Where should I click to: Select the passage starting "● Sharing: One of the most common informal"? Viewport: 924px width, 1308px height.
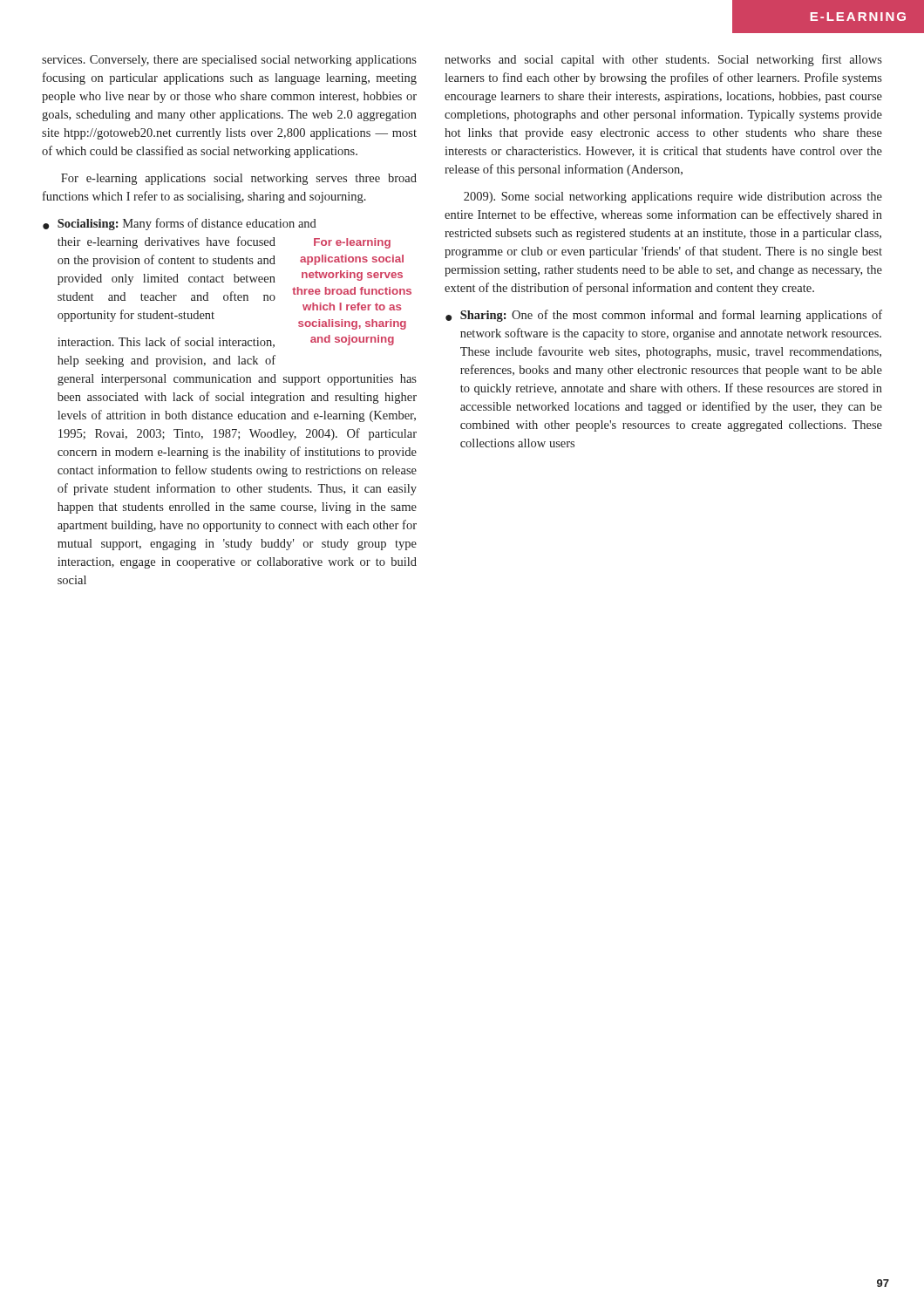pos(663,380)
